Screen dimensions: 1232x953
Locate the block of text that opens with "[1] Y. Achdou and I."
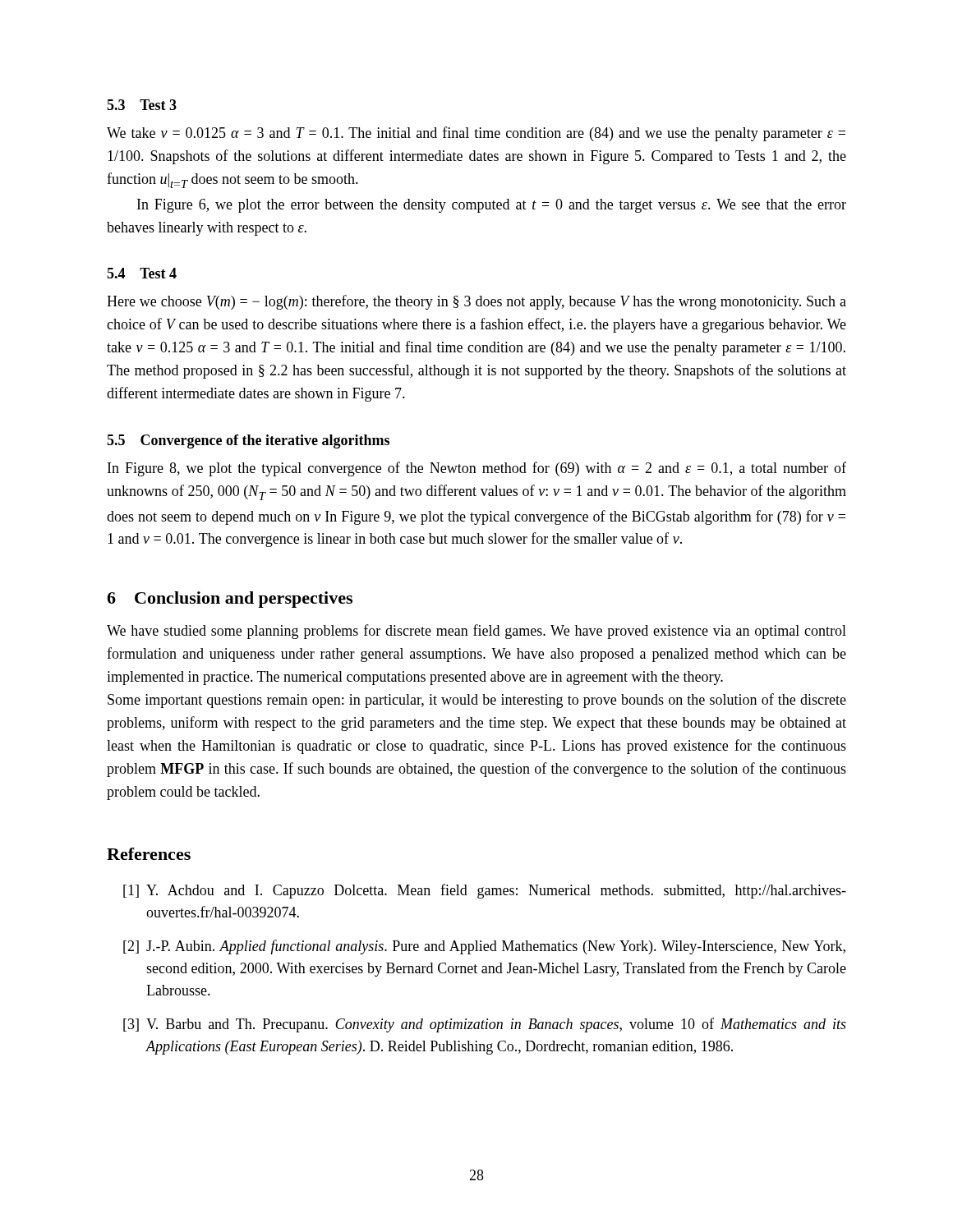pyautogui.click(x=476, y=901)
